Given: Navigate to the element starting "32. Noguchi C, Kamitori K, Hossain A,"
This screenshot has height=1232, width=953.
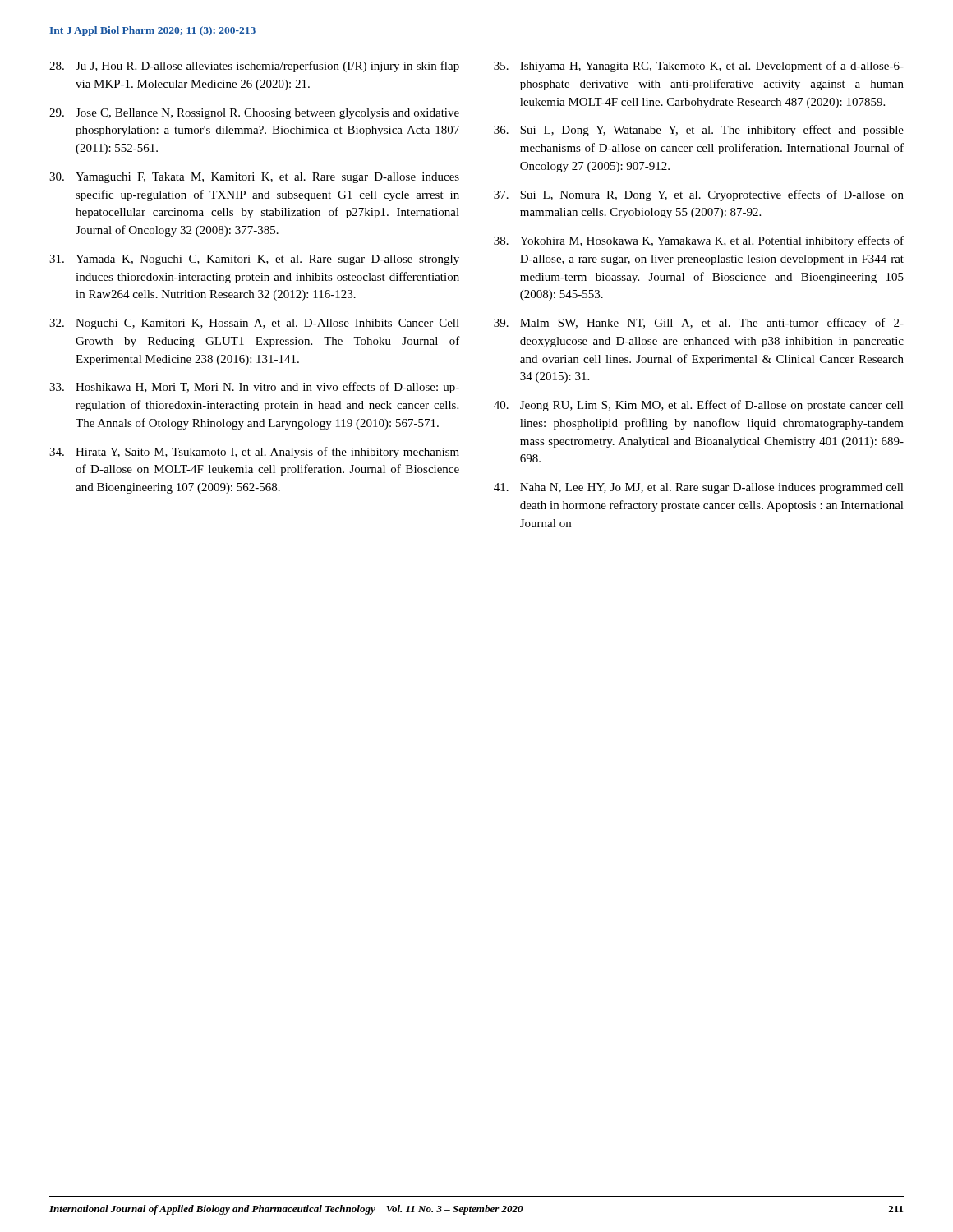Looking at the screenshot, I should [x=254, y=341].
